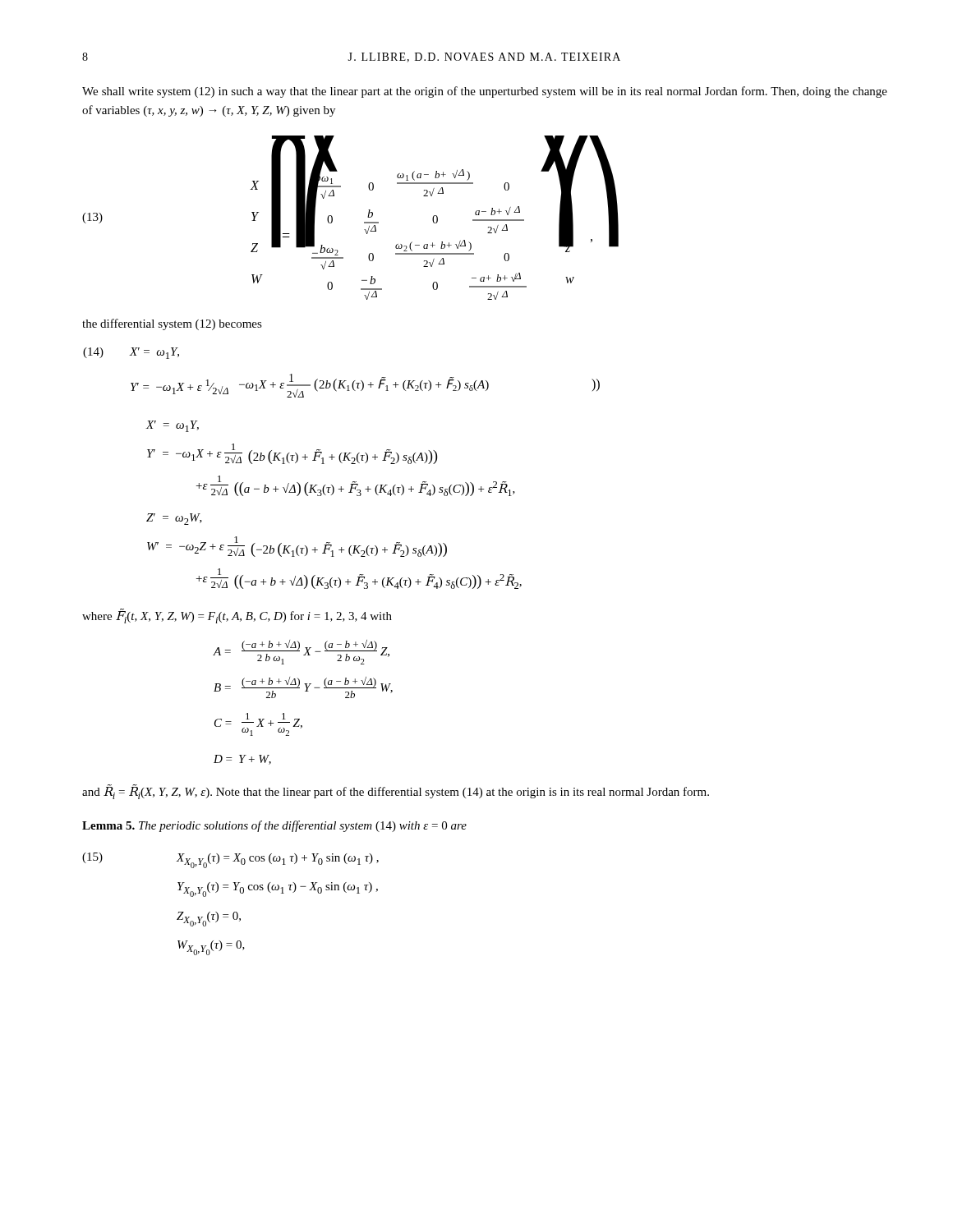Click on the element starting "We shall write system (12) in such a"
The width and height of the screenshot is (953, 1232).
[x=485, y=101]
